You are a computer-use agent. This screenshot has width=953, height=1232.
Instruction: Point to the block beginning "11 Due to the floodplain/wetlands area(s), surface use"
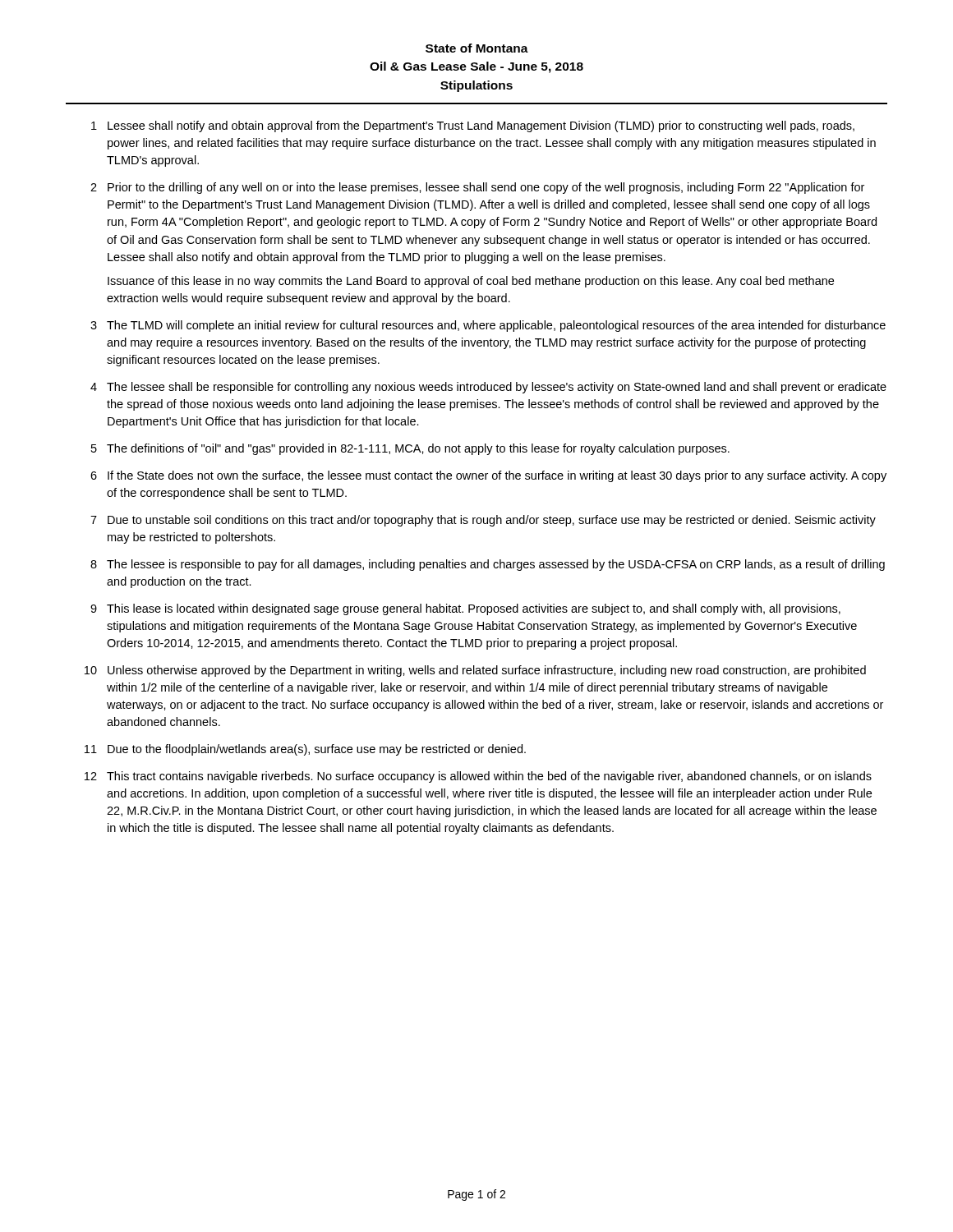coord(476,749)
